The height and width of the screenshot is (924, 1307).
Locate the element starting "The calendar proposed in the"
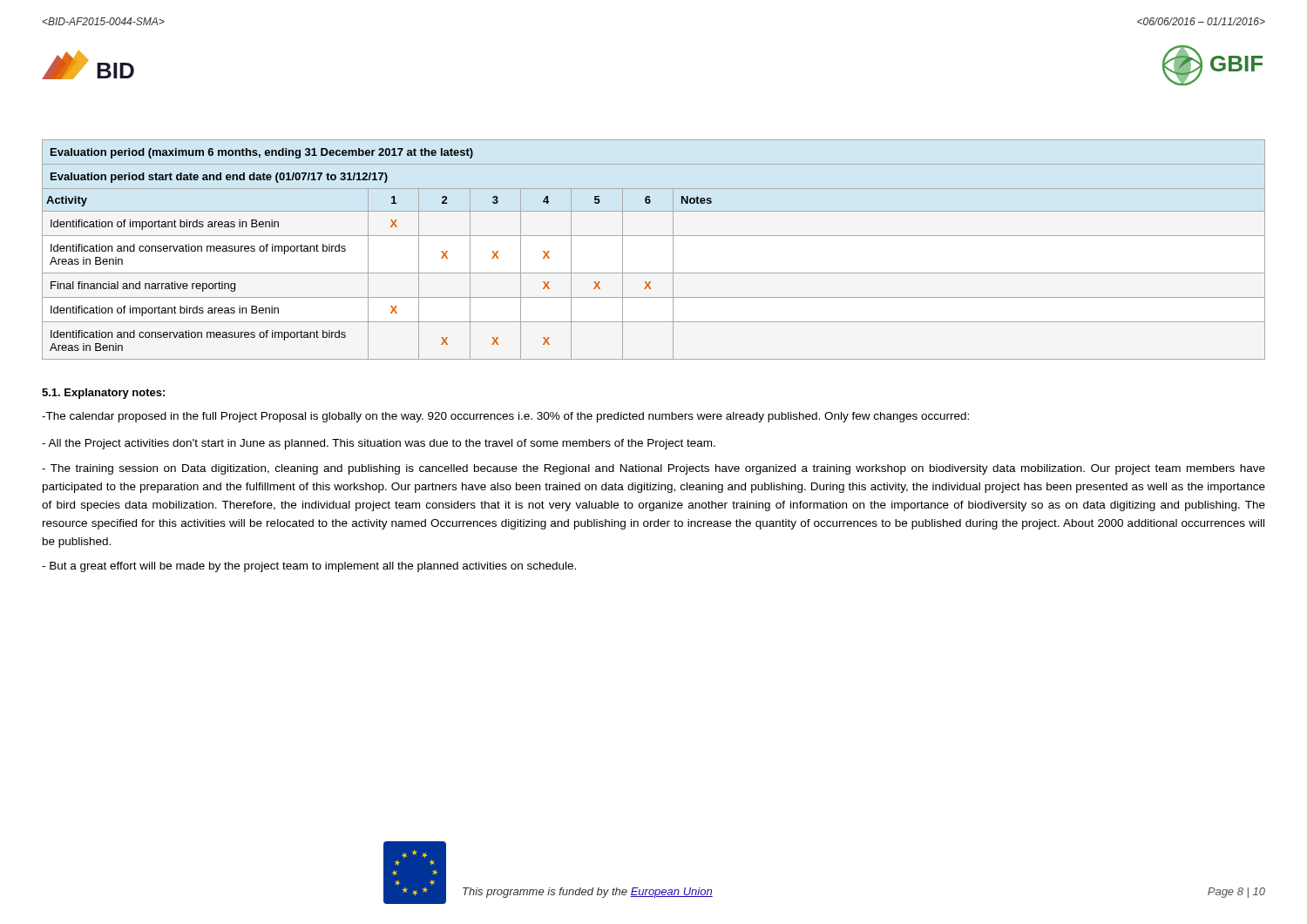506,416
